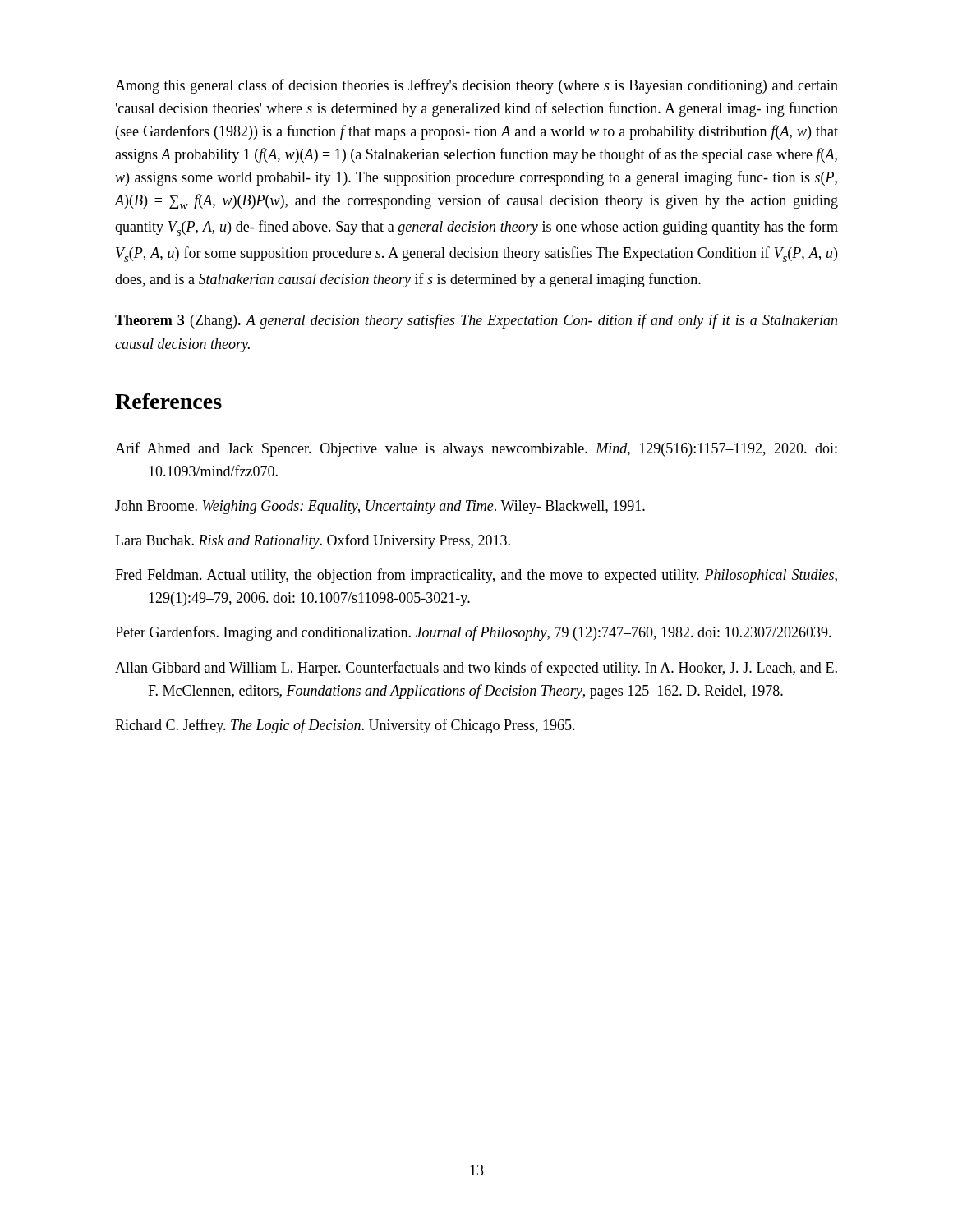The image size is (953, 1232).
Task: Locate the list item that says "Richard C. Jeffrey."
Action: tap(345, 725)
